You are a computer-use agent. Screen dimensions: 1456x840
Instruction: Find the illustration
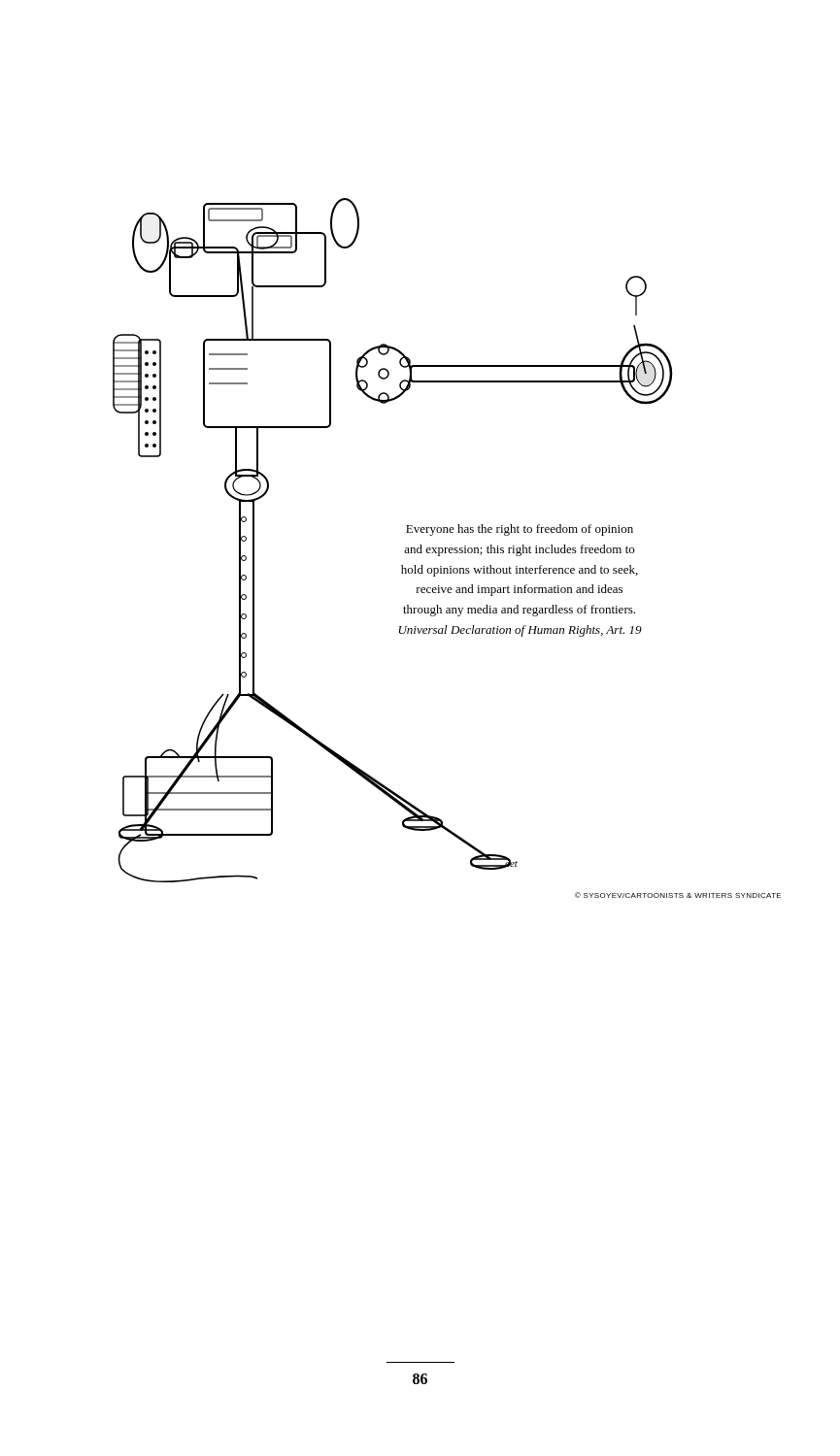tap(398, 471)
